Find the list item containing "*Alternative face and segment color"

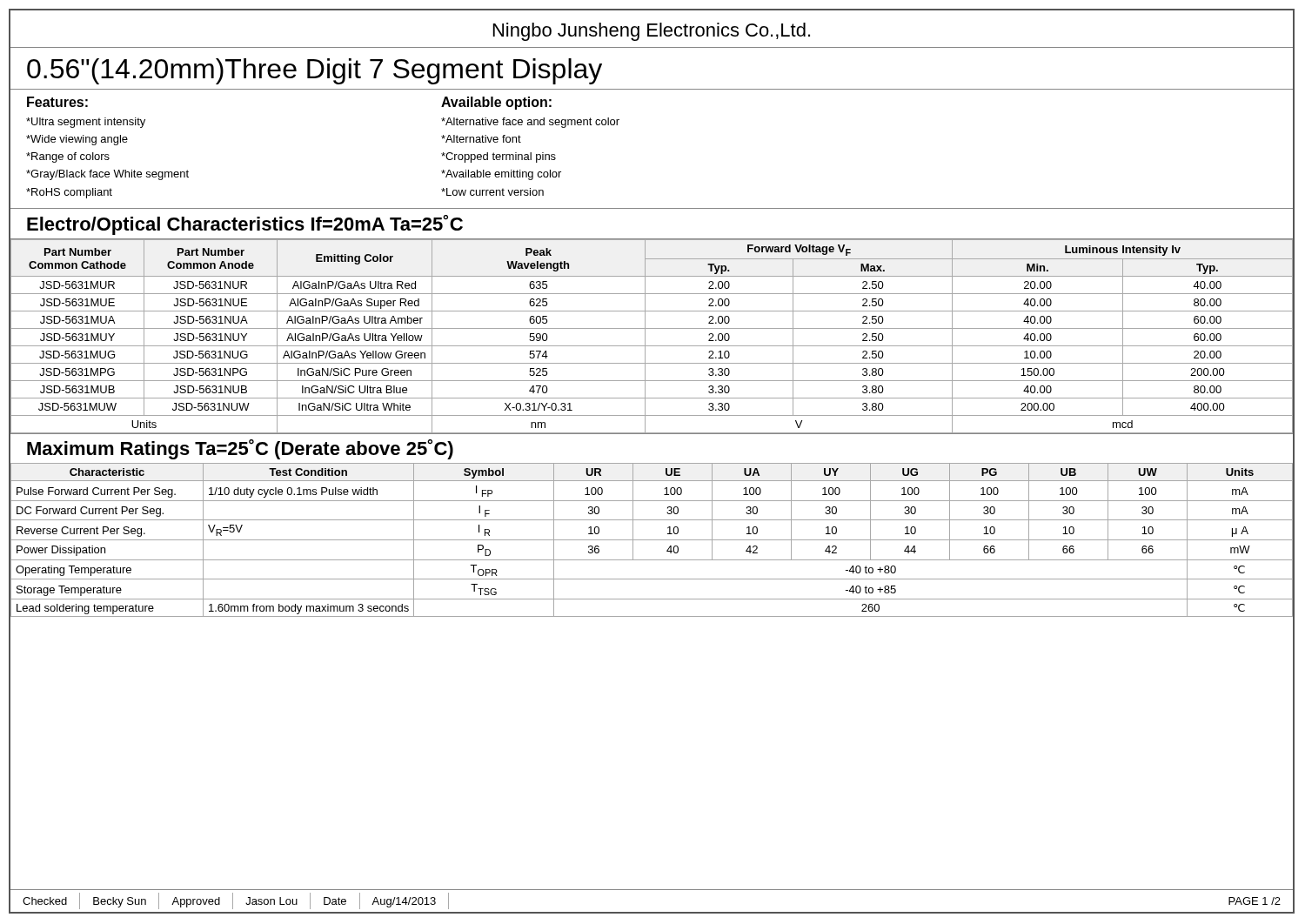coord(530,121)
